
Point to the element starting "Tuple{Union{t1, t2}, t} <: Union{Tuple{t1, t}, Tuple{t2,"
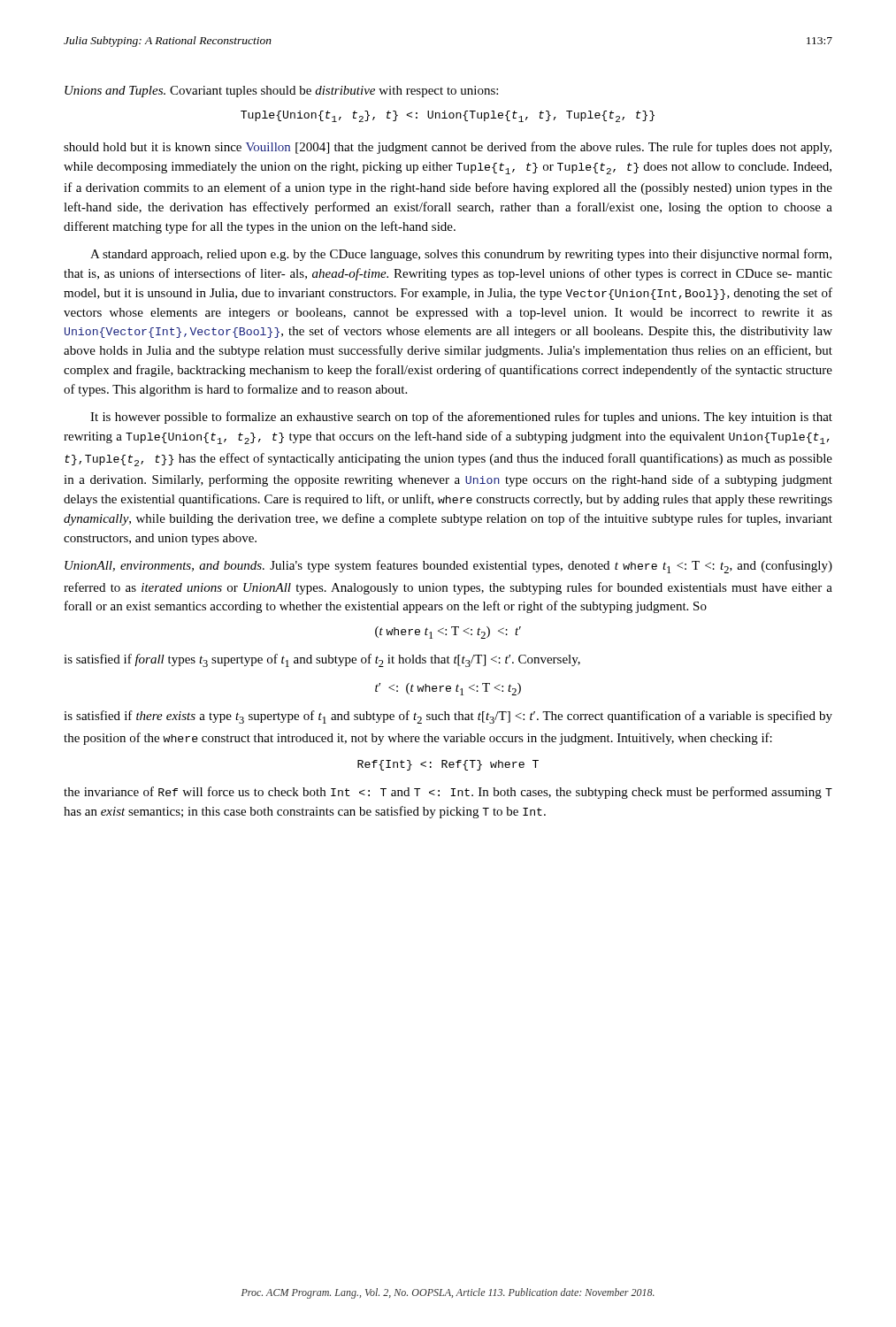(x=448, y=117)
